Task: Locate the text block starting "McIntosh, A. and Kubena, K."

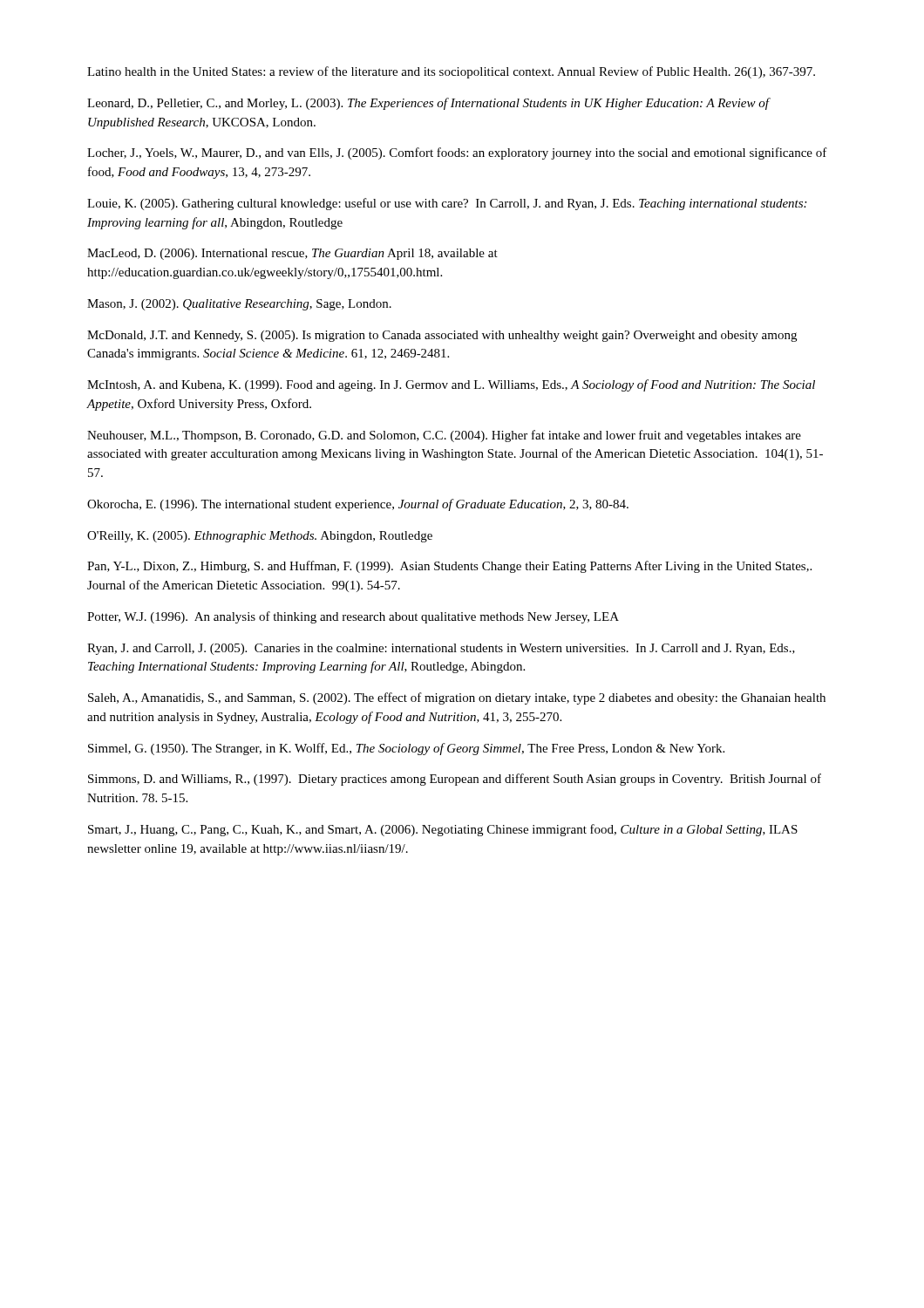Action: click(451, 394)
